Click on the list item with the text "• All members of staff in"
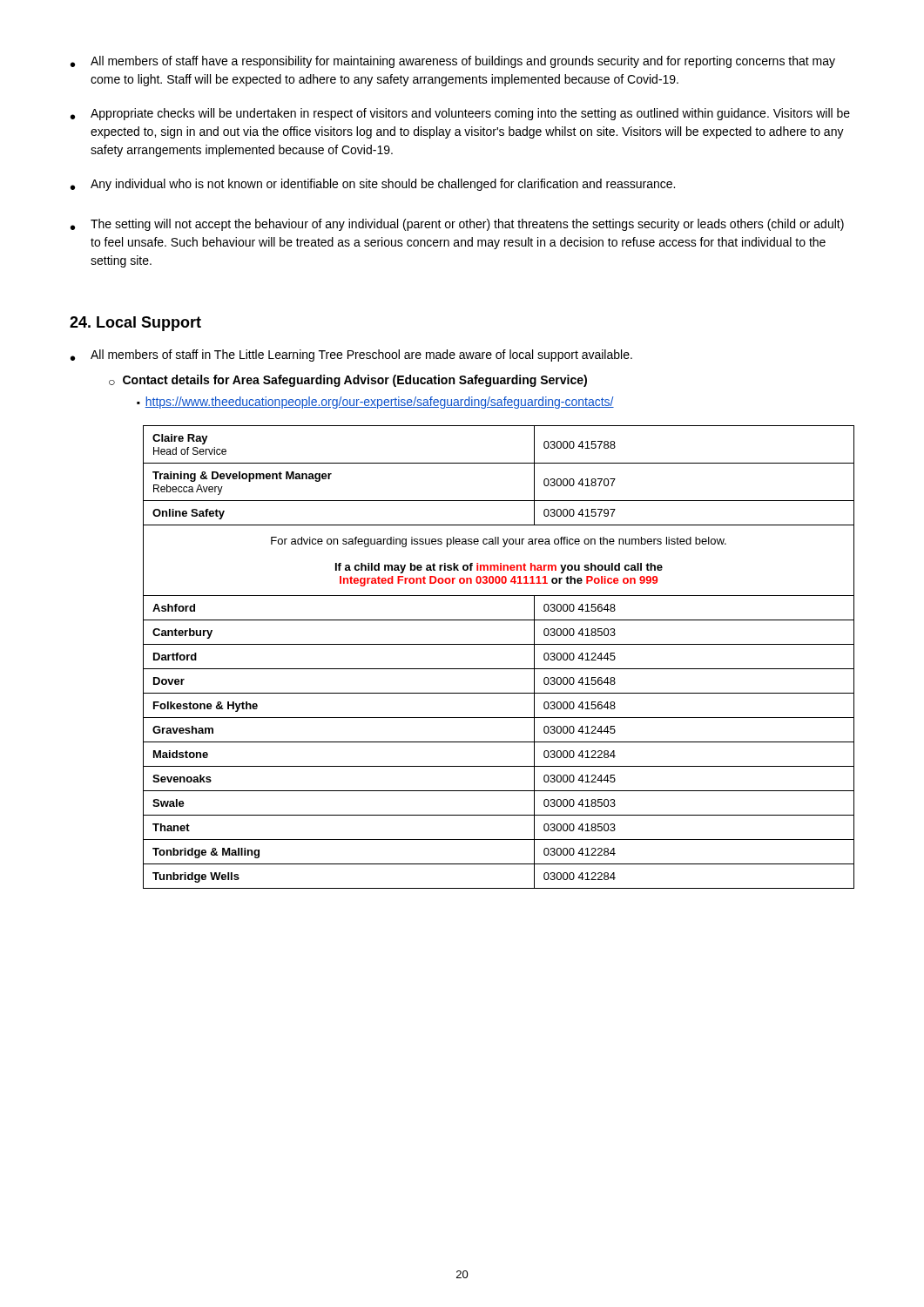The image size is (924, 1307). pos(351,381)
